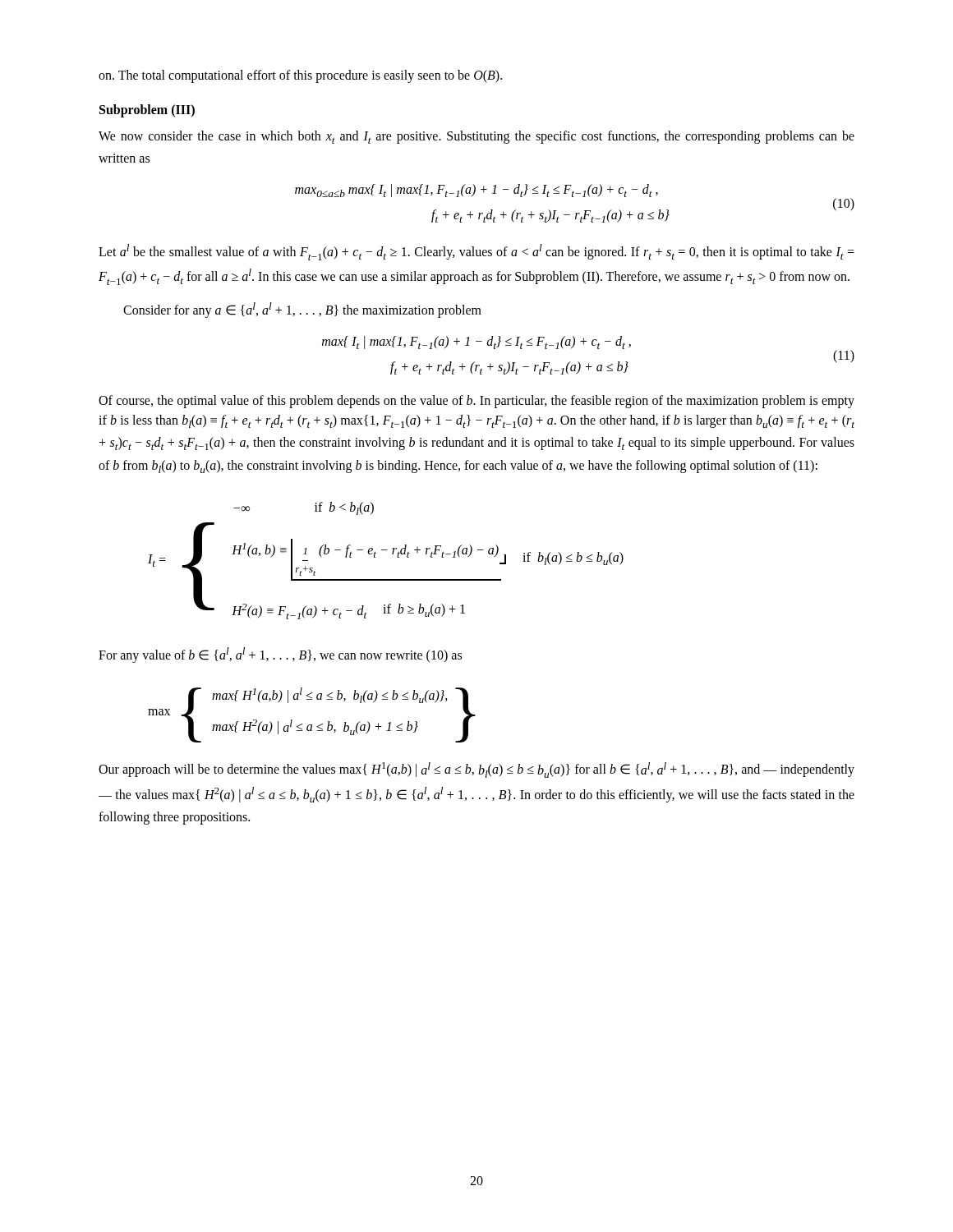Viewport: 953px width, 1232px height.
Task: Select the passage starting "It = { −∞"
Action: 501,560
